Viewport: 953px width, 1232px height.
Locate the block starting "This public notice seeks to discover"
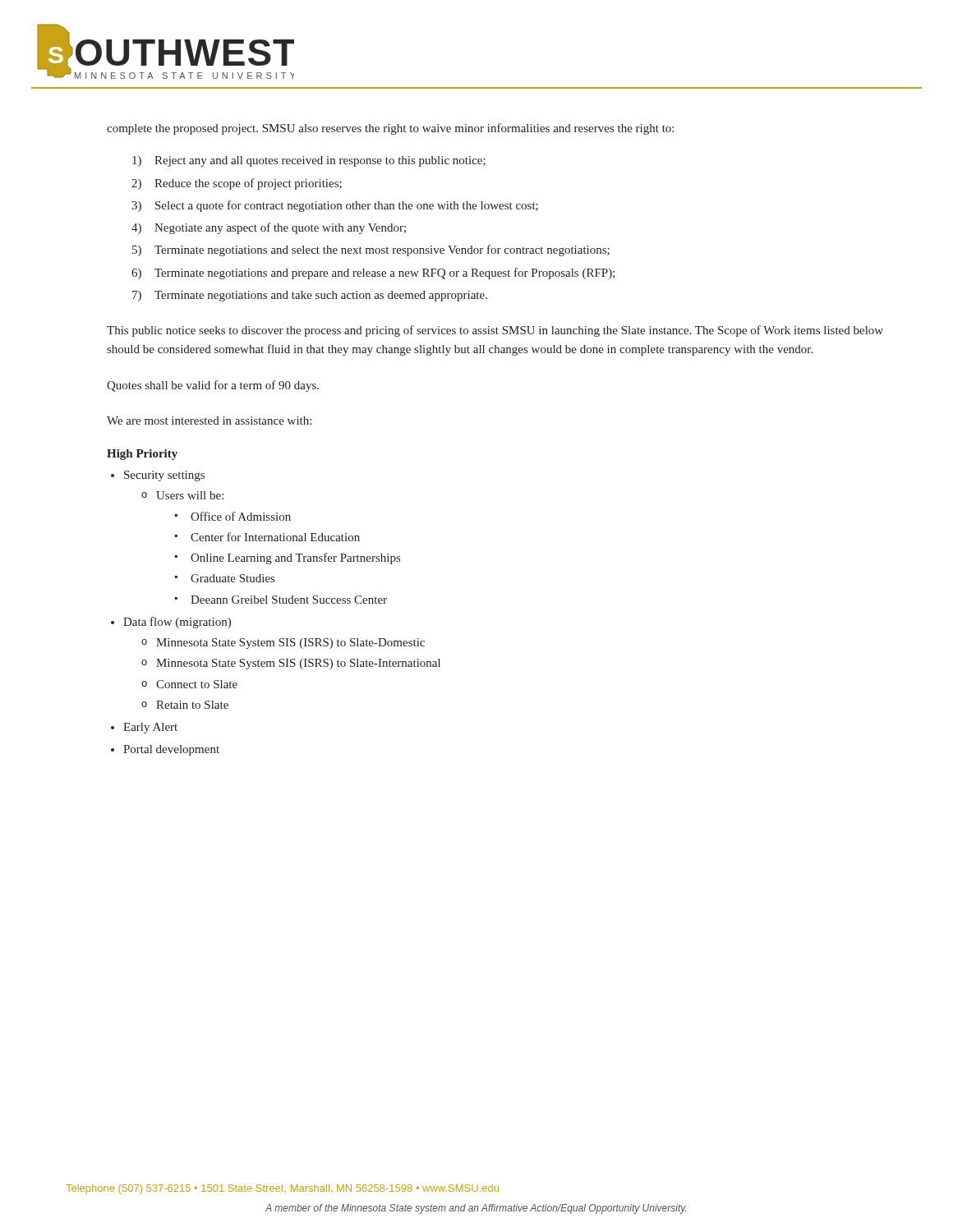[495, 340]
